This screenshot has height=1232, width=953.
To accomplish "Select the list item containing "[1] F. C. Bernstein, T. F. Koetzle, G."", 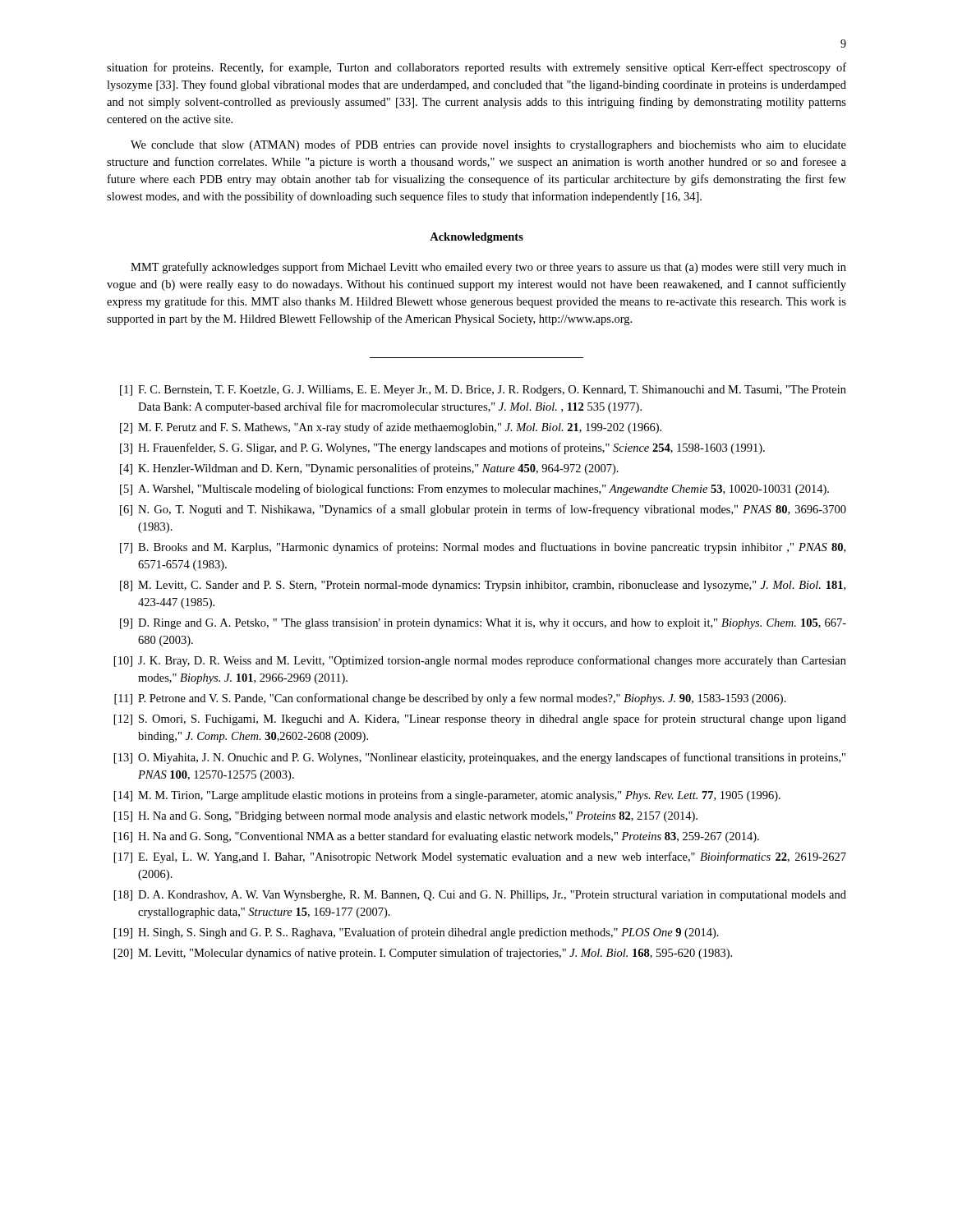I will (476, 399).
